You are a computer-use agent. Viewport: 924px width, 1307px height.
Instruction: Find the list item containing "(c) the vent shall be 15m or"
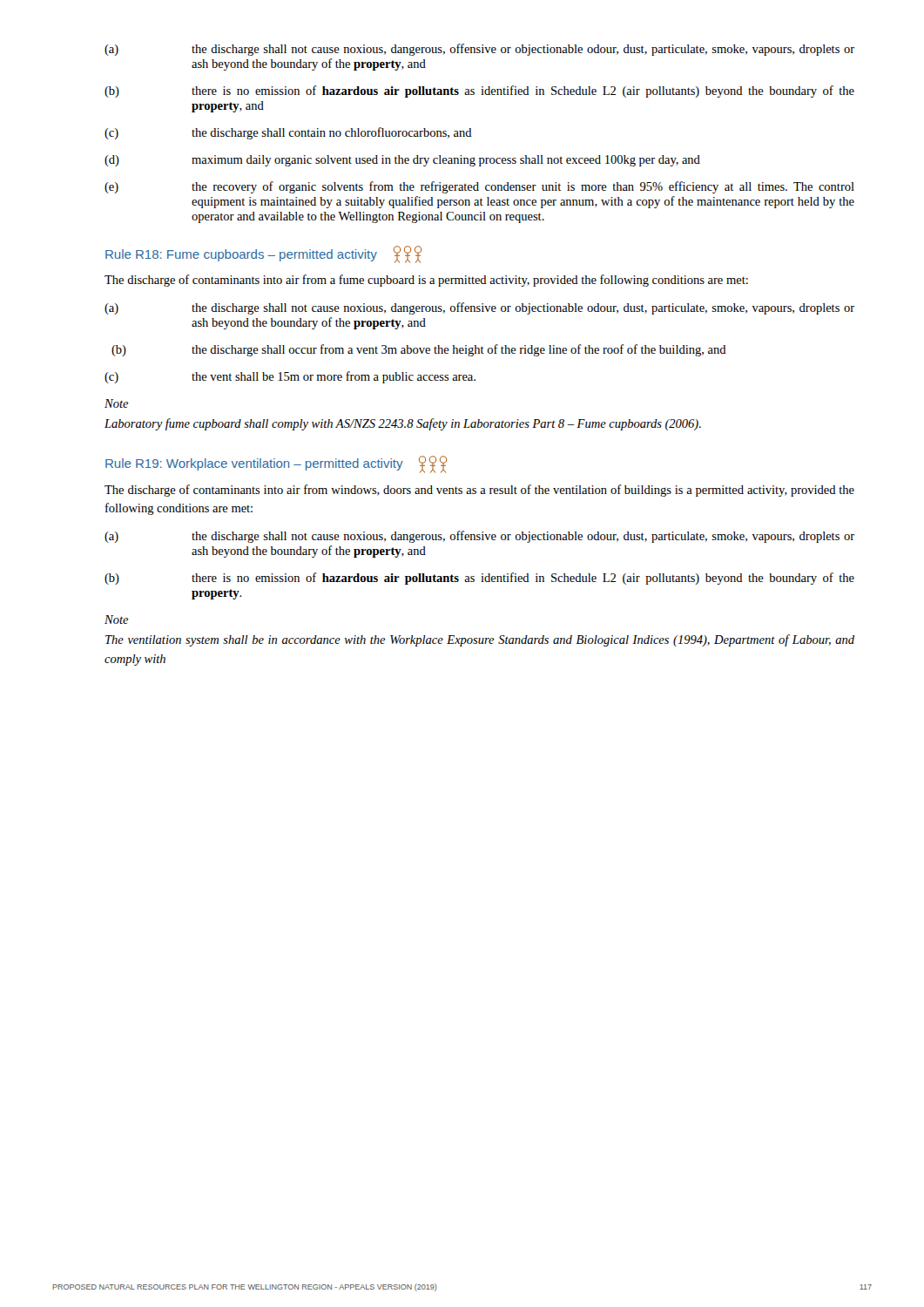click(479, 377)
